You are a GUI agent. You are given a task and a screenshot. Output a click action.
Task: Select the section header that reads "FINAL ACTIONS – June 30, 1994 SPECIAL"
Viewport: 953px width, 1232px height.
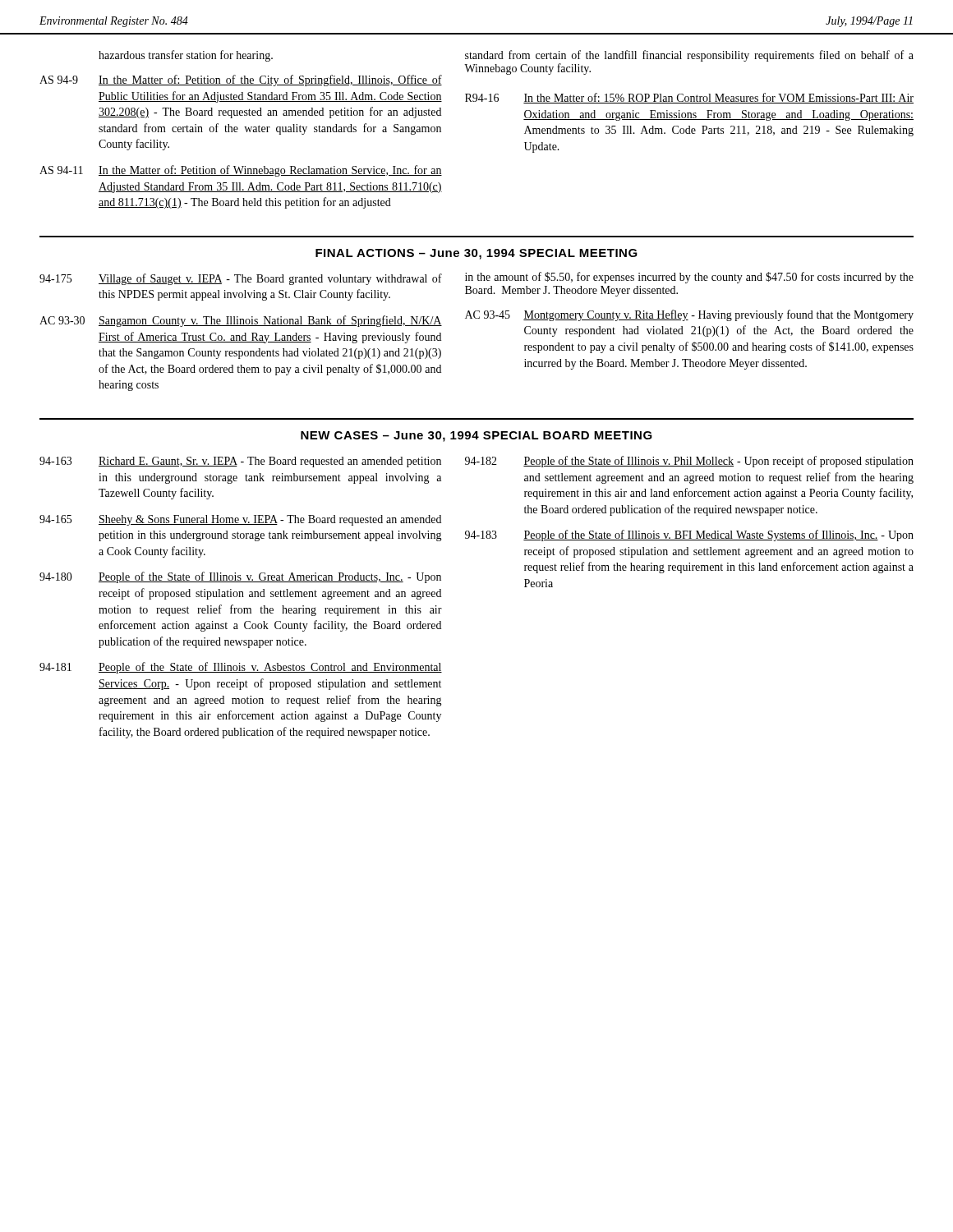pyautogui.click(x=476, y=252)
